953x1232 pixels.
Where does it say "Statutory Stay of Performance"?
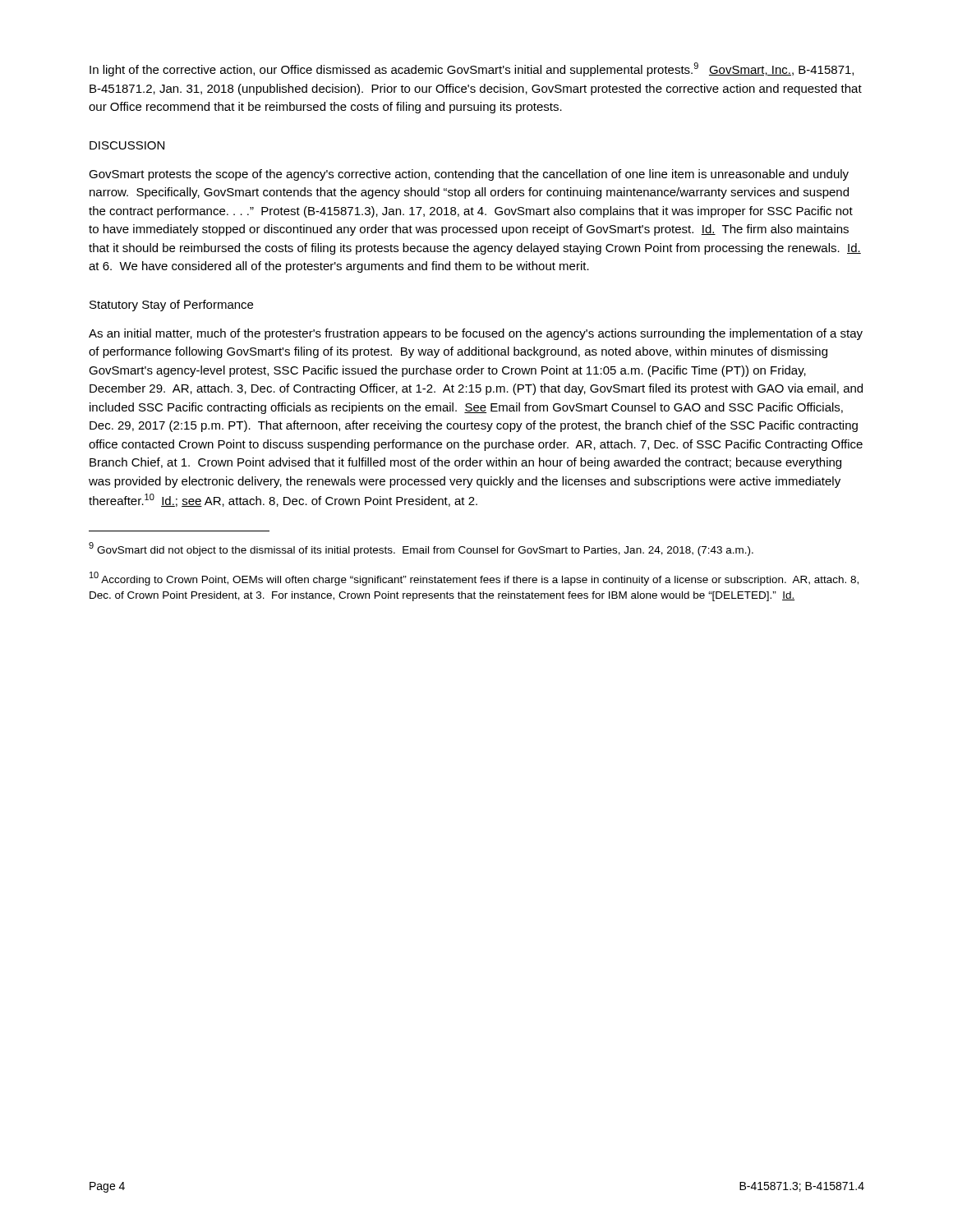click(171, 304)
